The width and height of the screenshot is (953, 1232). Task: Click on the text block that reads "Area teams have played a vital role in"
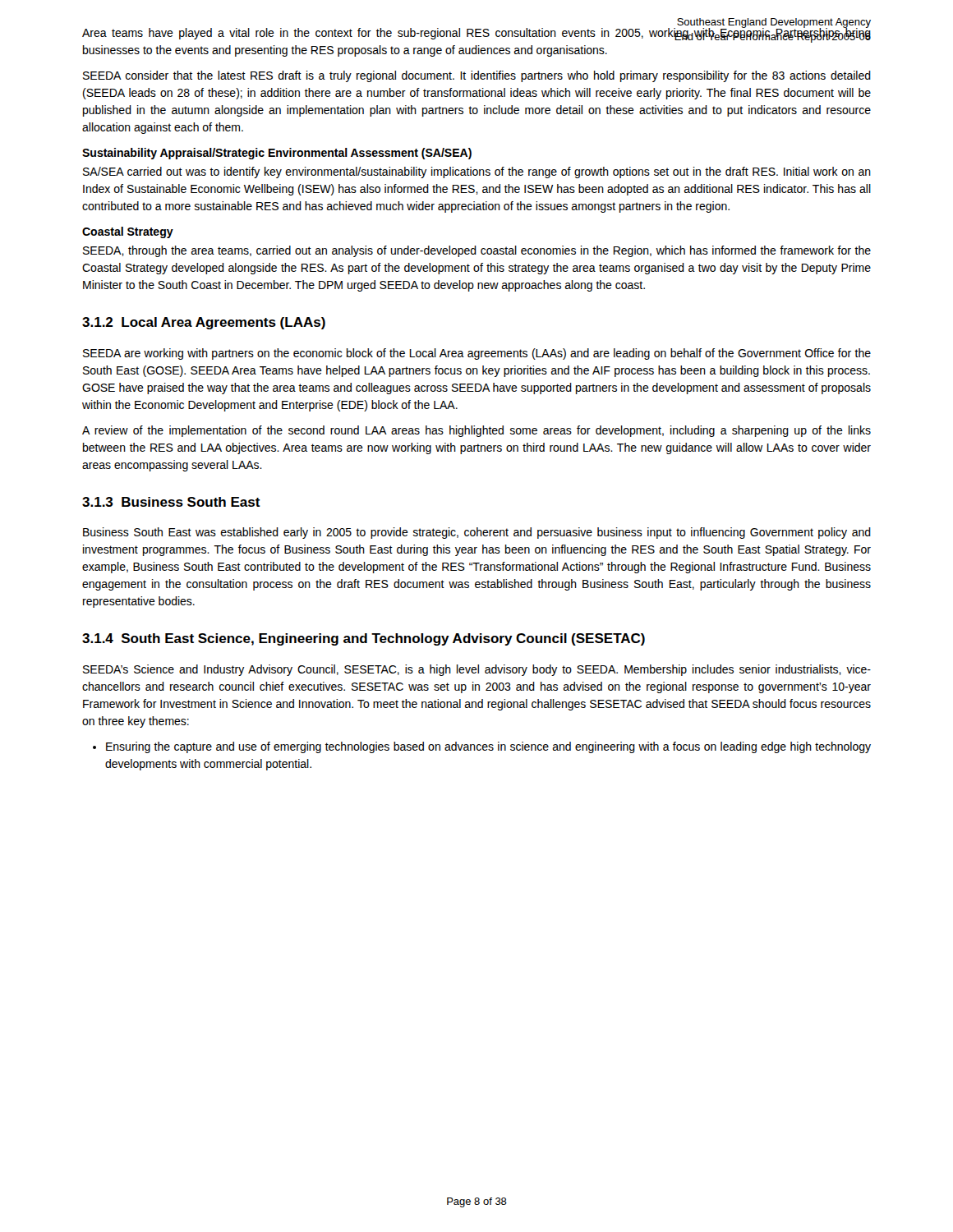476,42
